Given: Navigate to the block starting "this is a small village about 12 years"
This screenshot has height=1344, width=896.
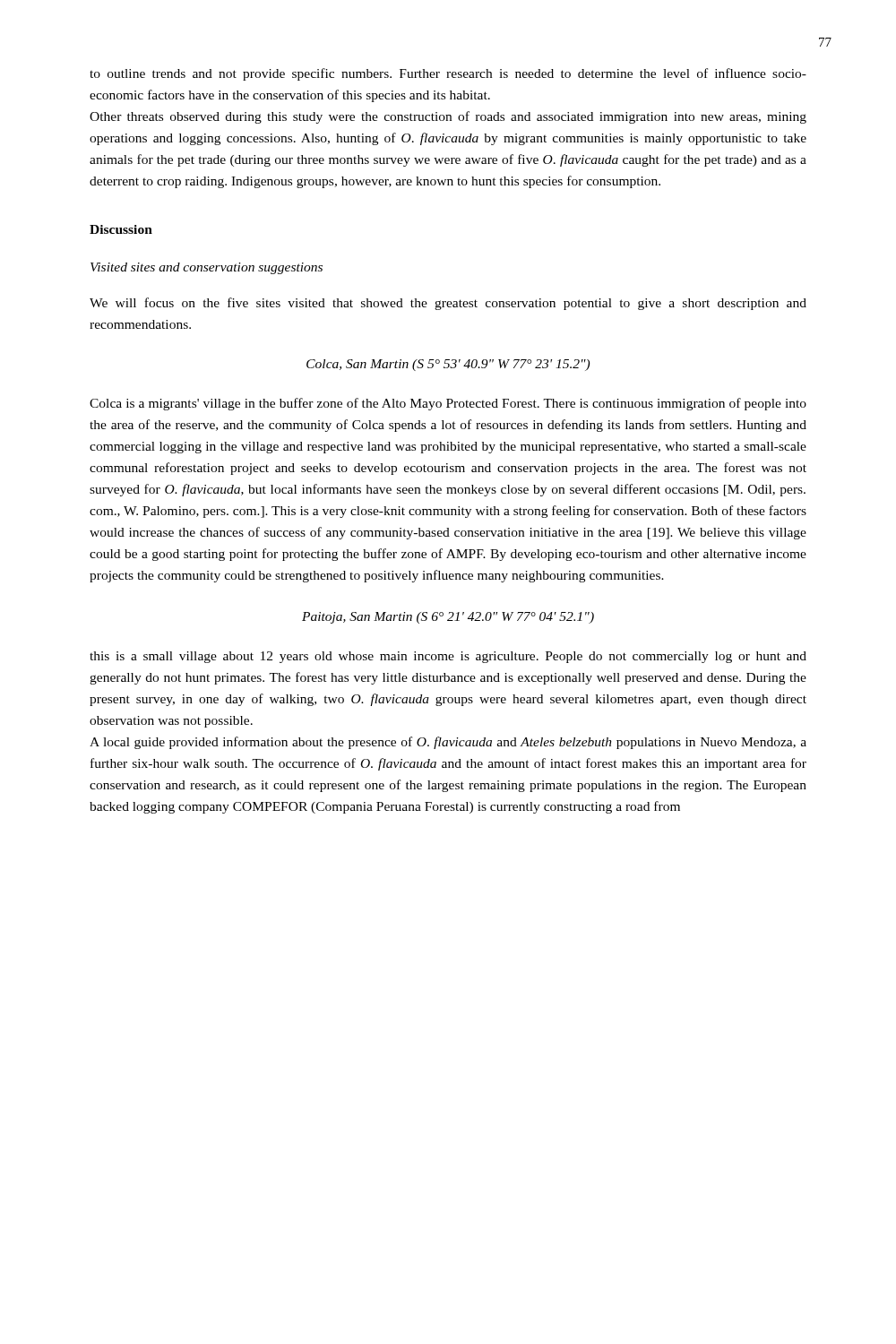Looking at the screenshot, I should pyautogui.click(x=448, y=688).
